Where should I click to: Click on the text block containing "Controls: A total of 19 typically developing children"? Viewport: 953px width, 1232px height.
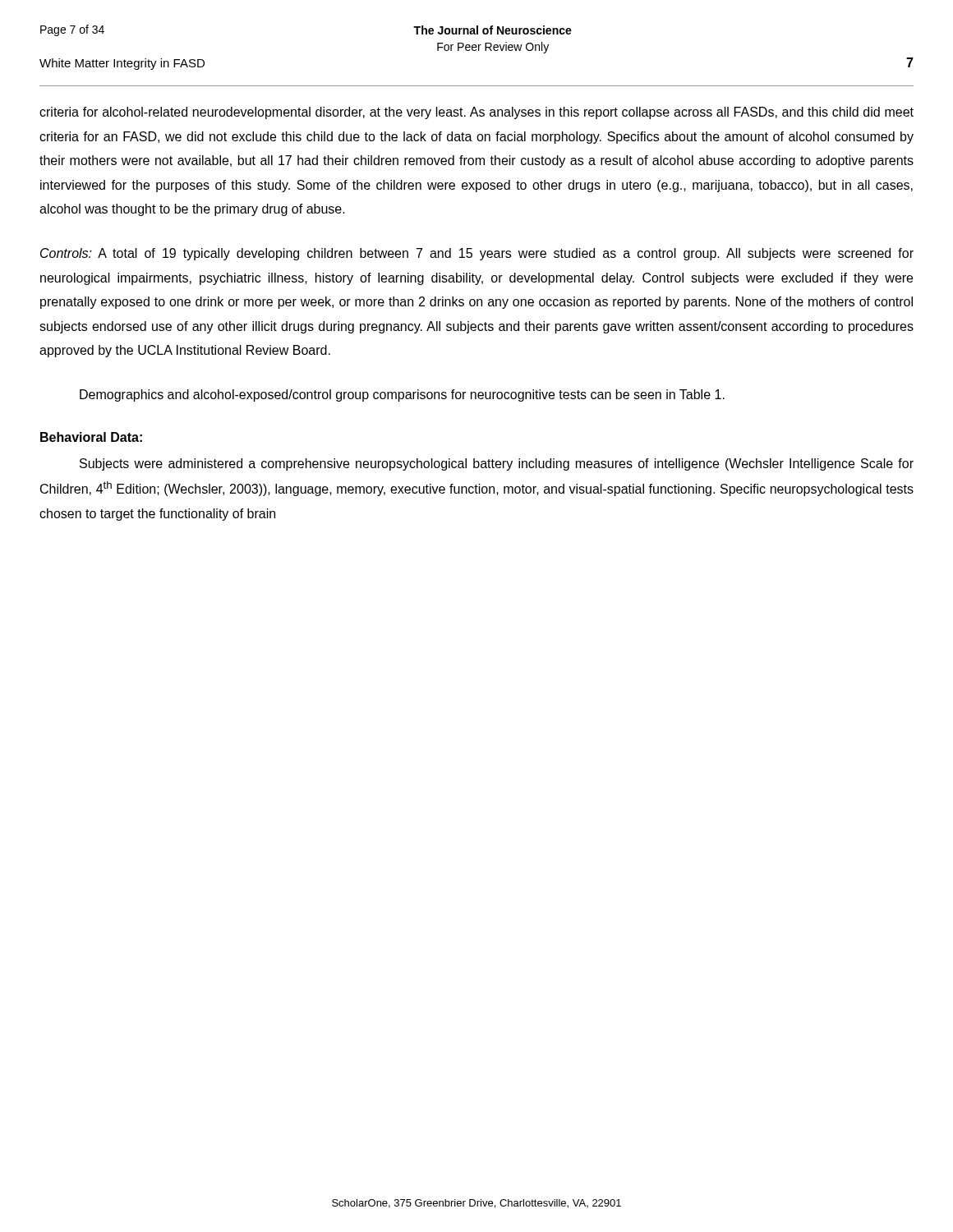(x=476, y=302)
